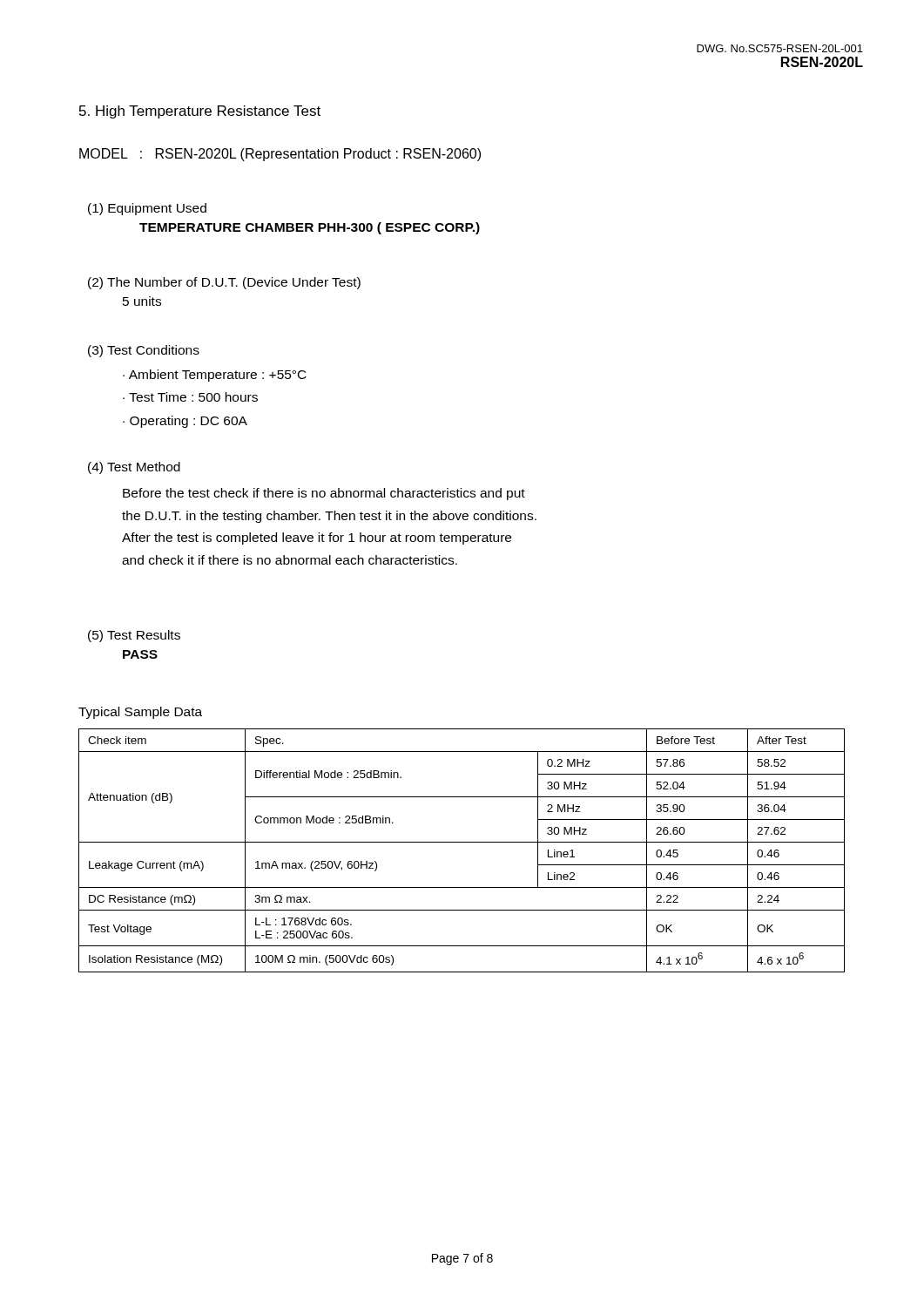Image resolution: width=924 pixels, height=1307 pixels.
Task: Point to the region starting "(3) Test Conditions · Ambient"
Action: point(197,387)
